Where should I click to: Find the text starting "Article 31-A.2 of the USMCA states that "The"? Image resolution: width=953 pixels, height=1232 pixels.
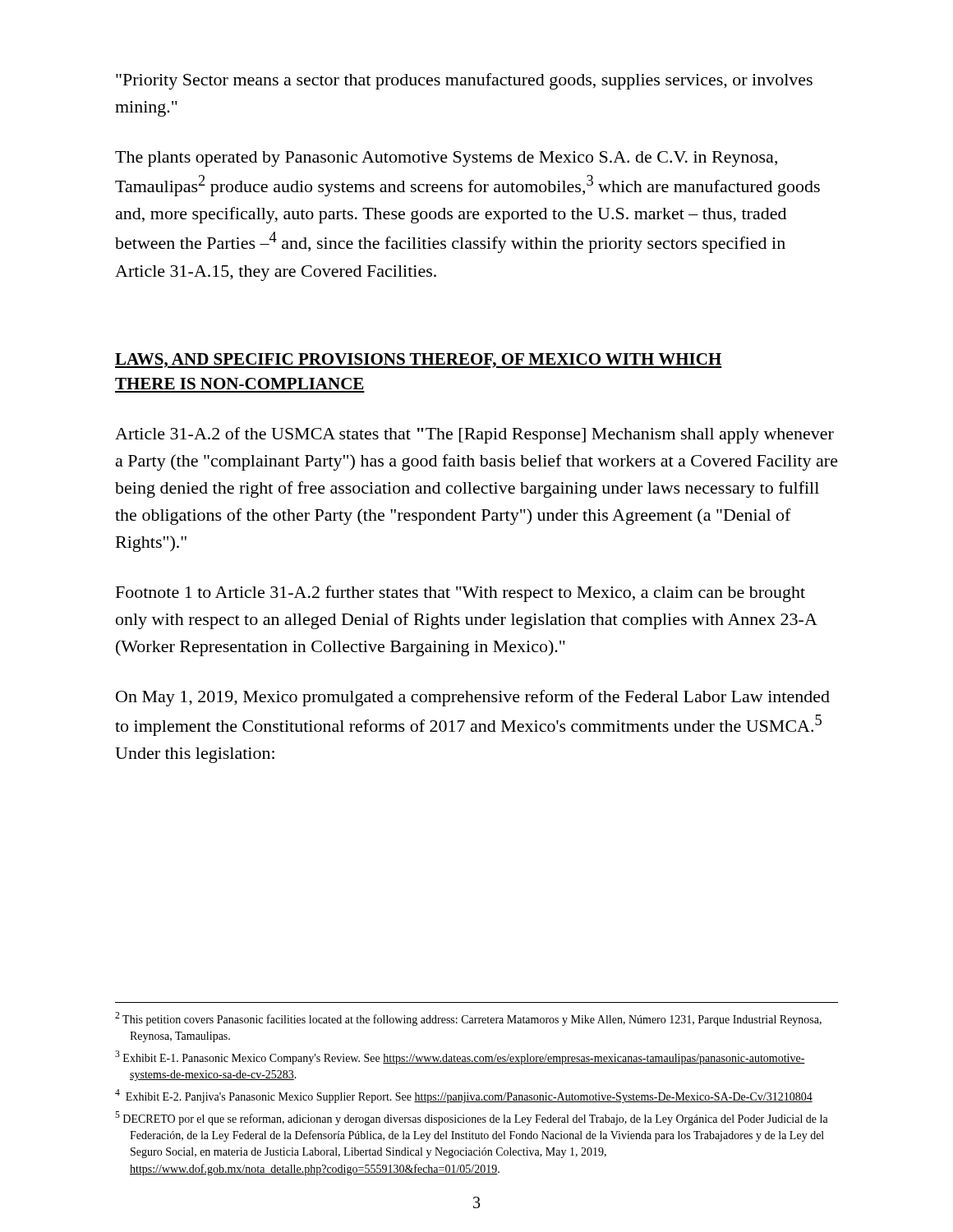(476, 487)
